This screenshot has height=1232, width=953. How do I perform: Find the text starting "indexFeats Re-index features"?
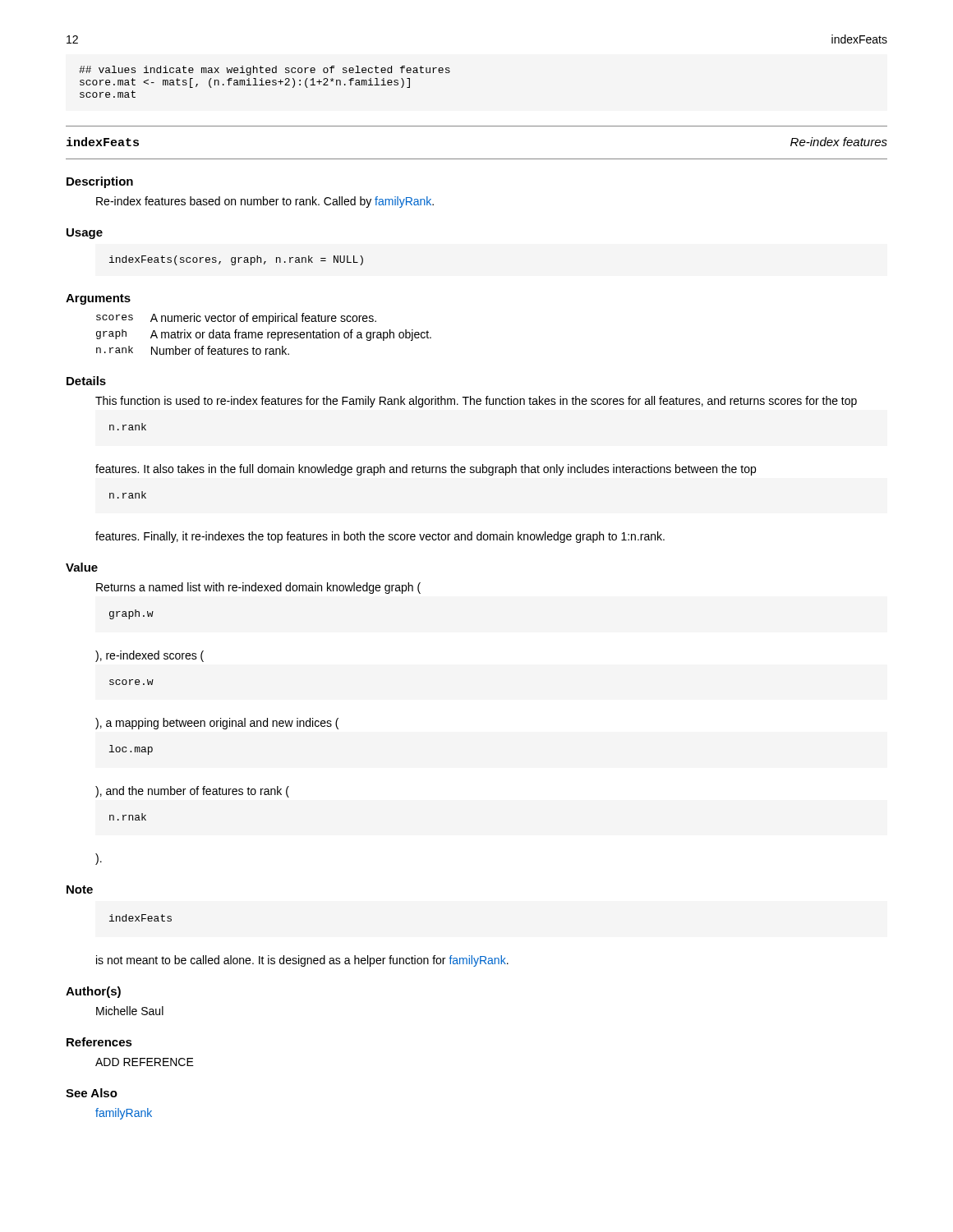point(106,142)
